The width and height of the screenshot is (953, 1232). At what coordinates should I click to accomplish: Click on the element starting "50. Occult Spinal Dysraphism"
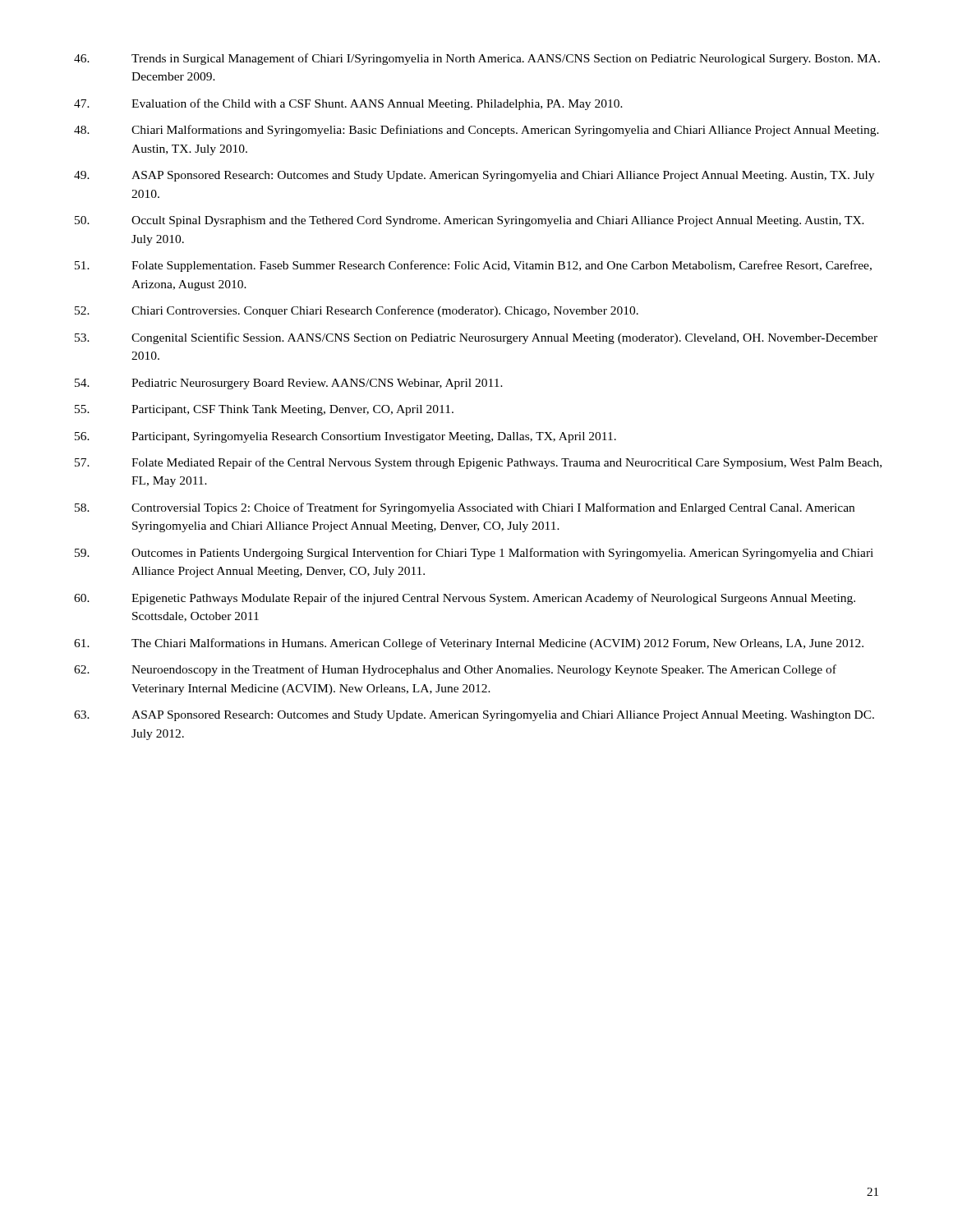click(481, 230)
